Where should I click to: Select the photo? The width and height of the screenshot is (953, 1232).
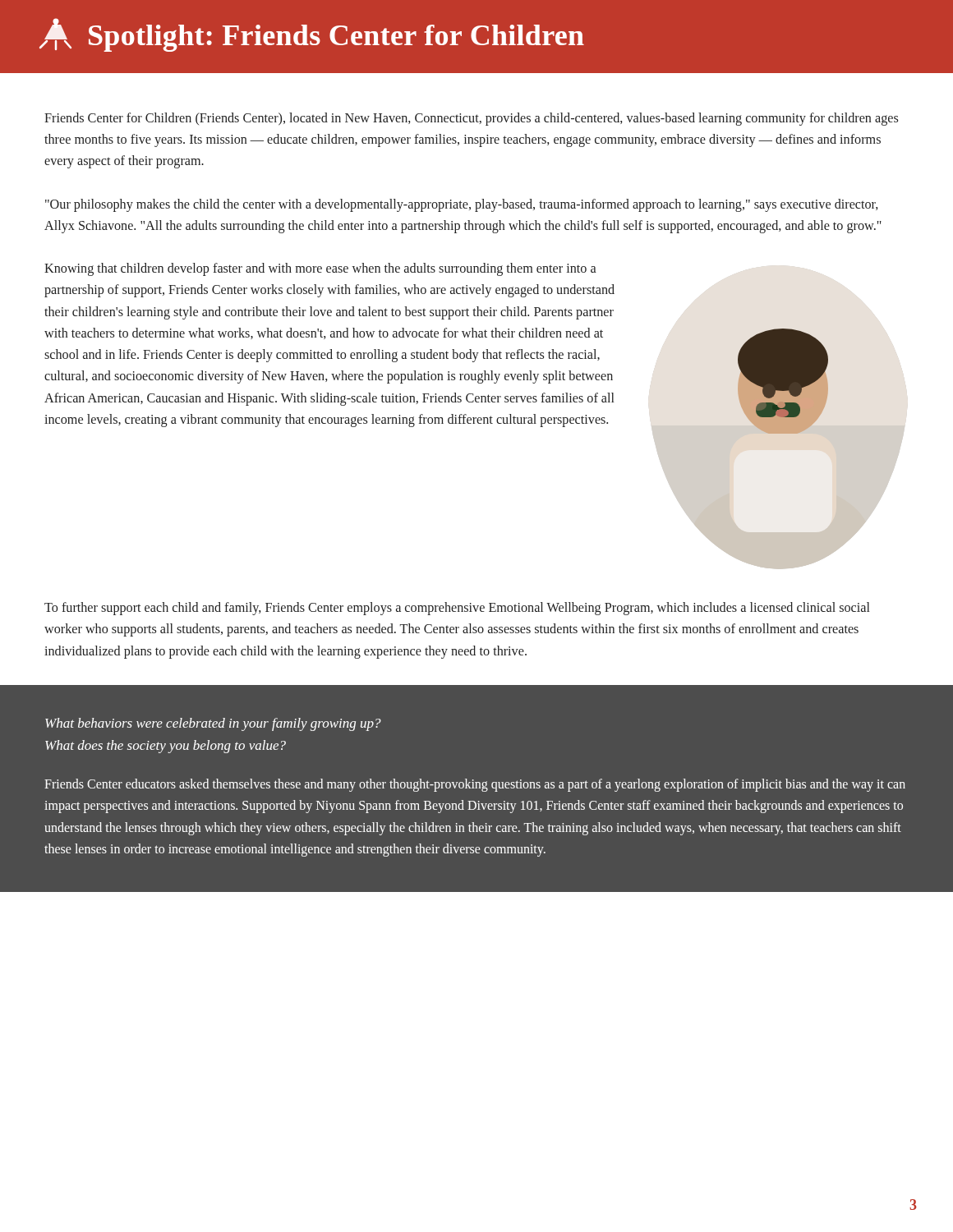coord(778,415)
